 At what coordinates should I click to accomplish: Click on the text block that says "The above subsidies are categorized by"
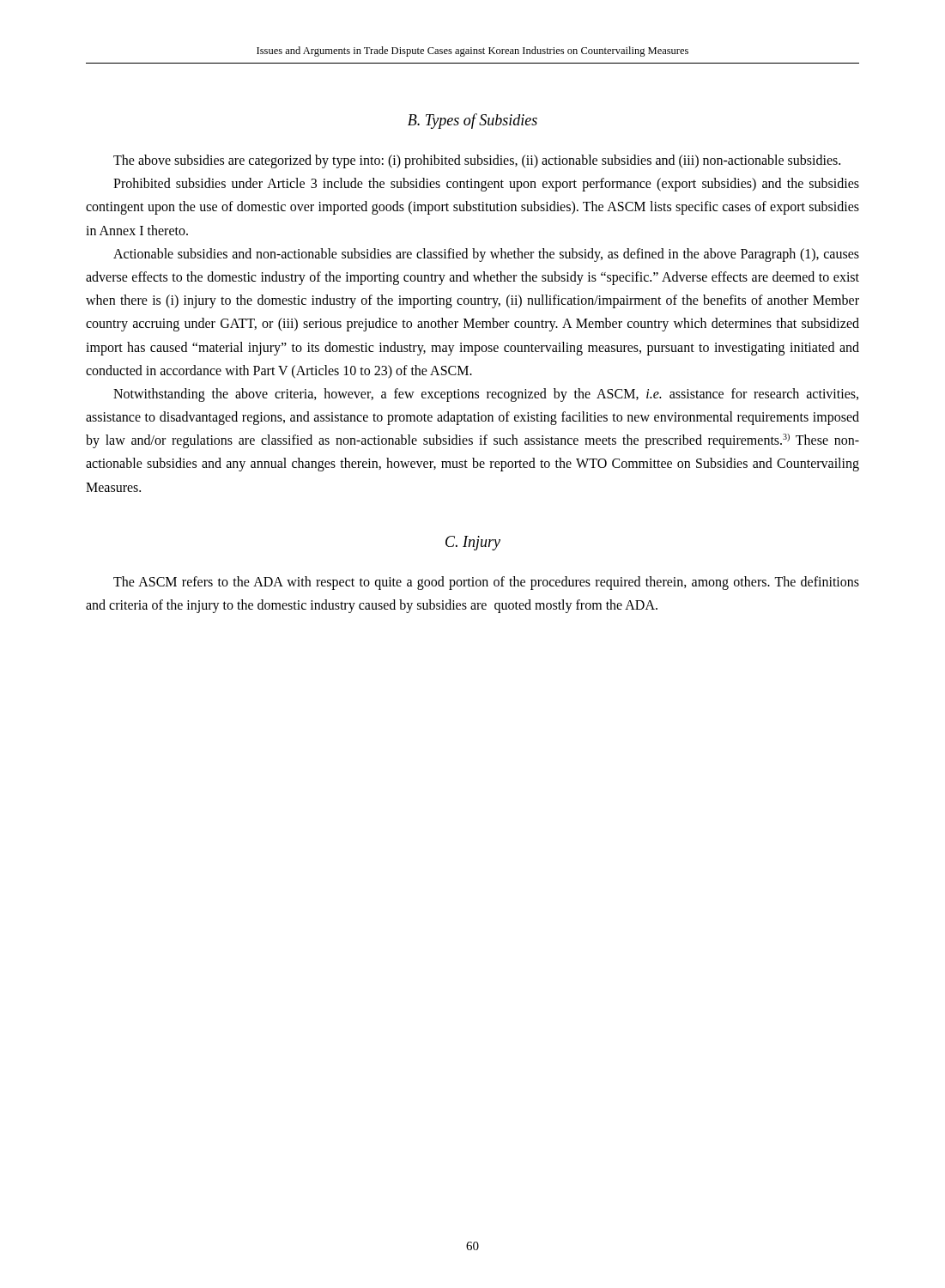tap(477, 160)
